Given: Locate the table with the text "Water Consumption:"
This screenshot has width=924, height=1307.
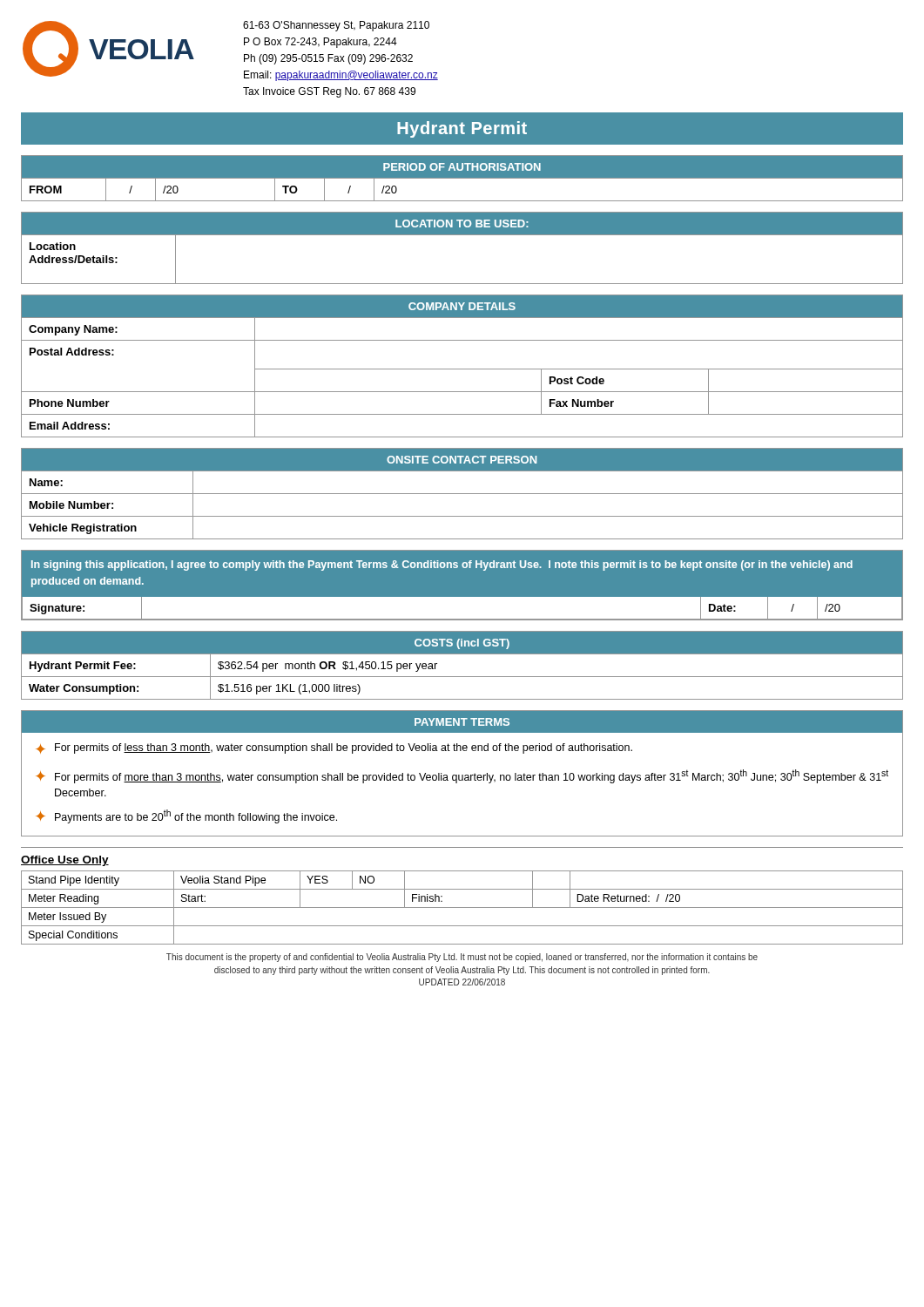Looking at the screenshot, I should click(462, 665).
